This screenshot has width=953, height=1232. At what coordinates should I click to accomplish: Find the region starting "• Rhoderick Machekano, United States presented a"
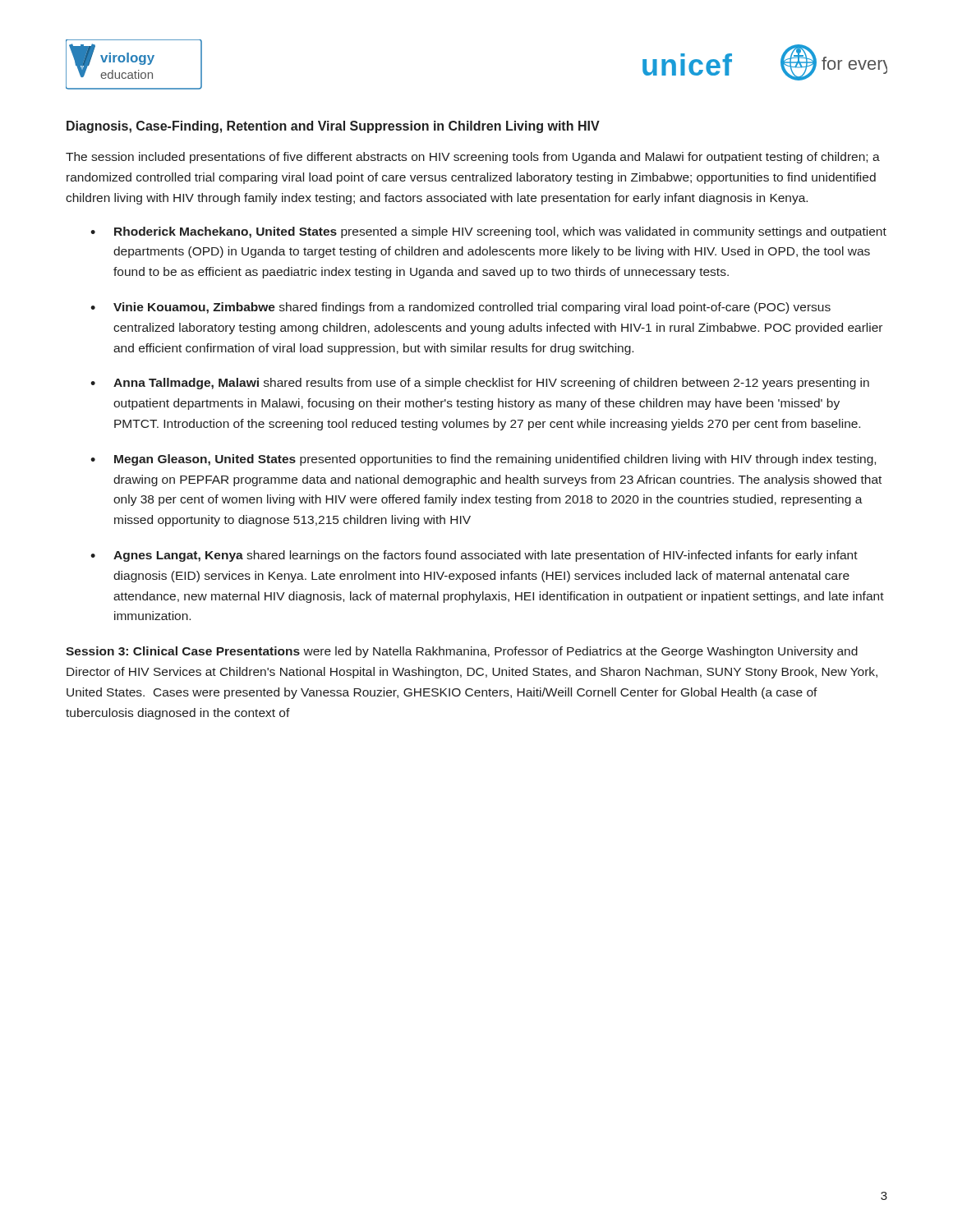click(x=489, y=252)
